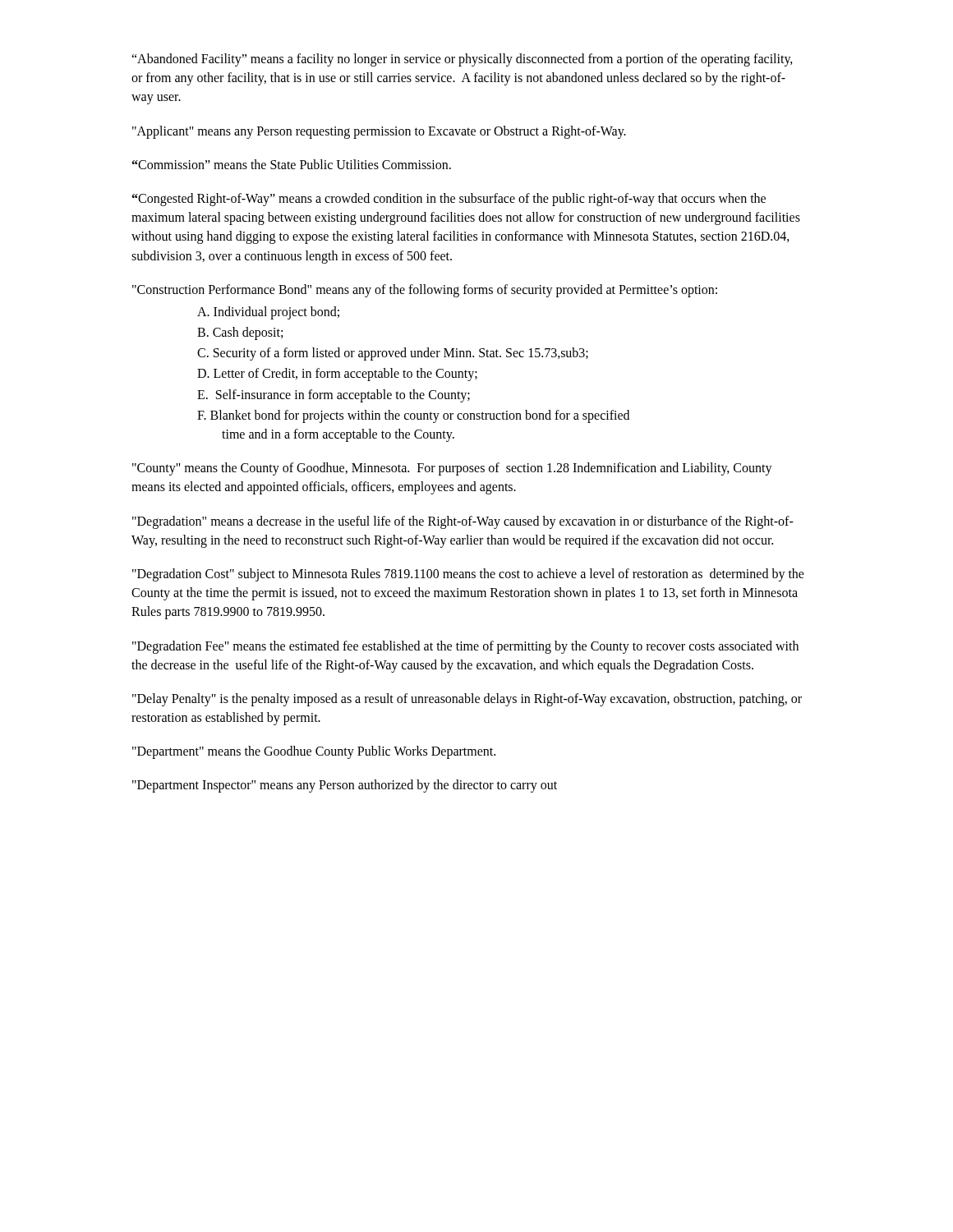Locate the block of text that opens with ""County" means the"
The width and height of the screenshot is (953, 1232).
(452, 477)
